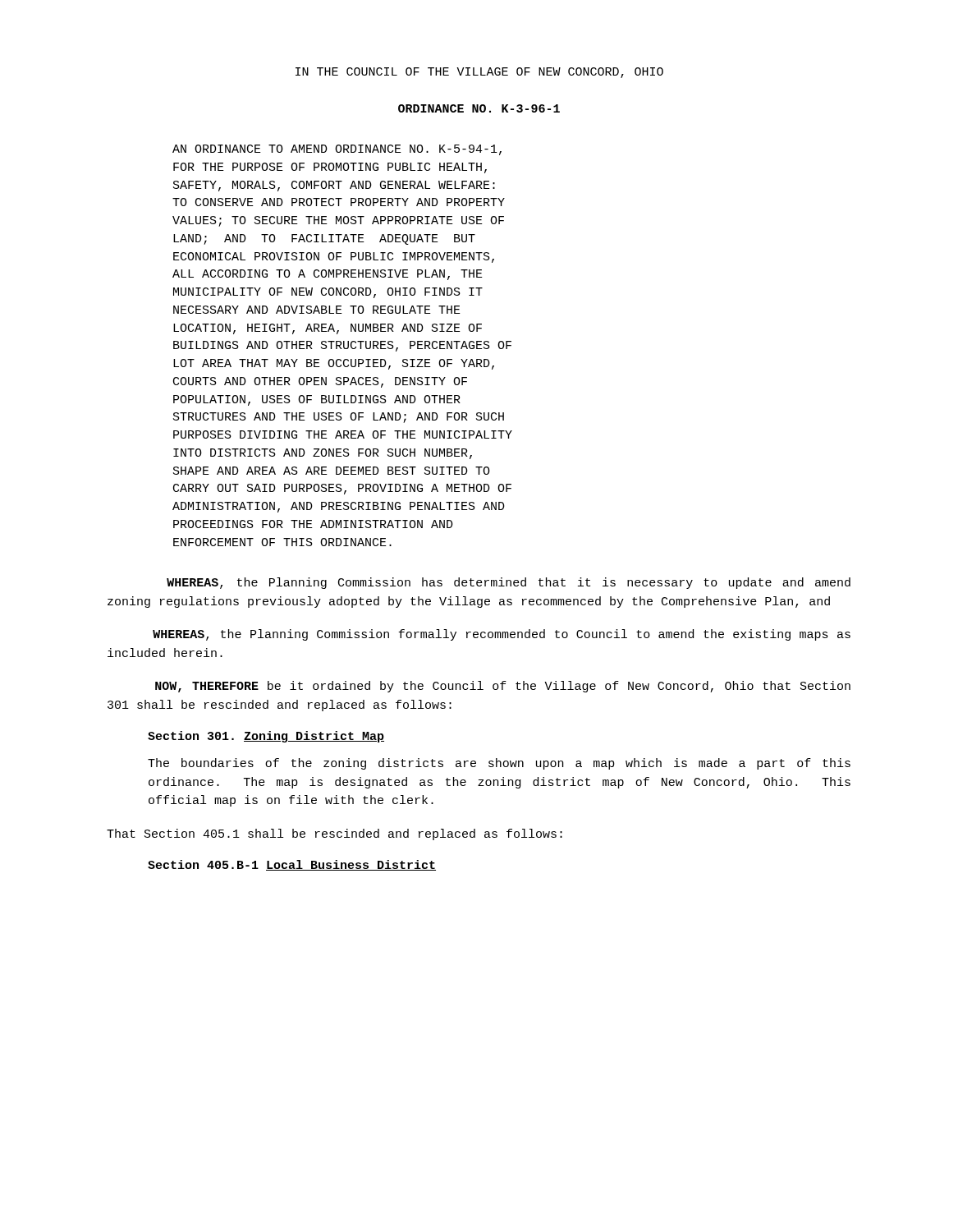This screenshot has width=958, height=1232.
Task: Navigate to the element starting "WHEREAS, the Planning Commission has determined that"
Action: (479, 593)
